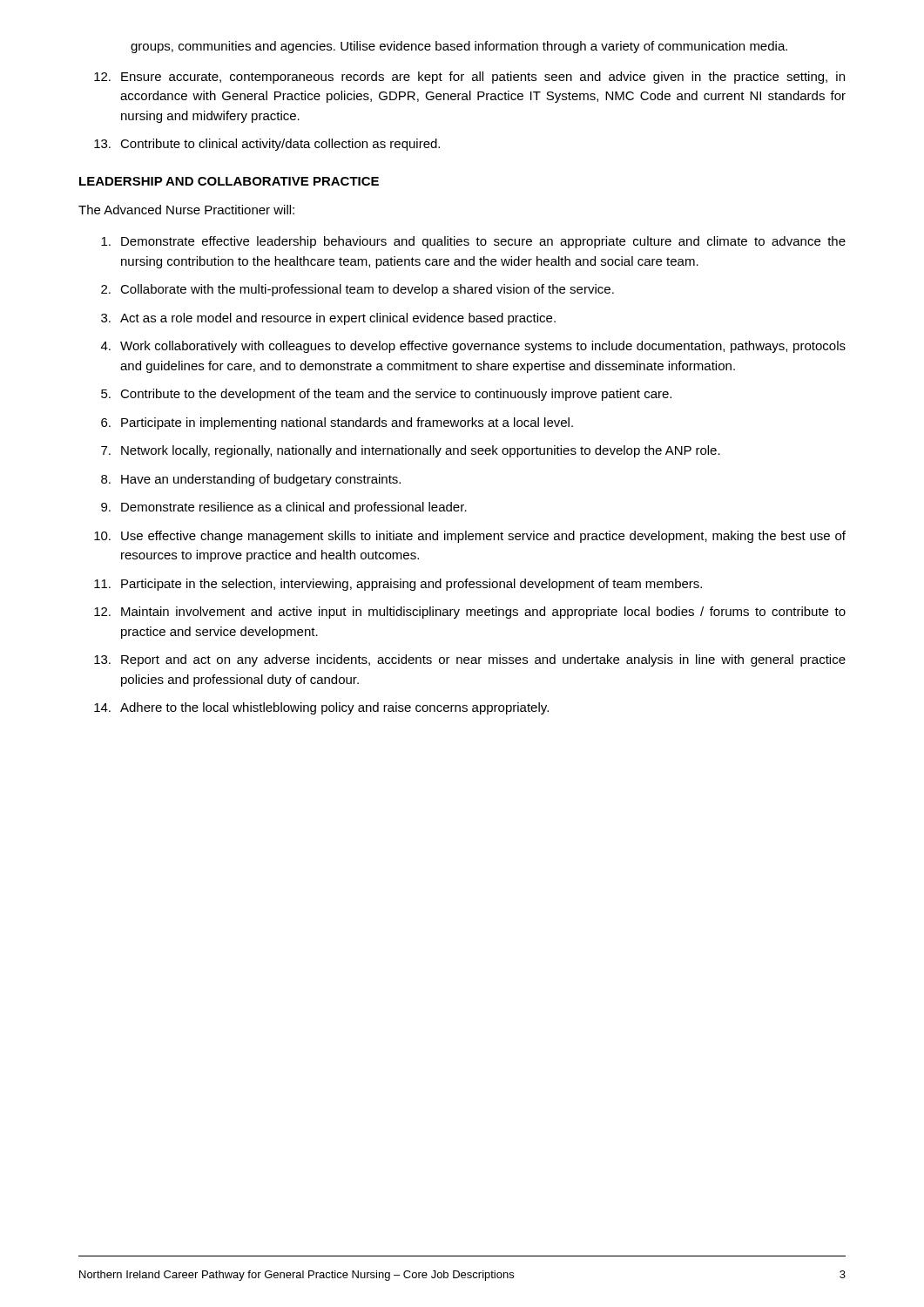The image size is (924, 1307).
Task: Click on the list item that says "3. Act as a role model and"
Action: pyautogui.click(x=462, y=318)
